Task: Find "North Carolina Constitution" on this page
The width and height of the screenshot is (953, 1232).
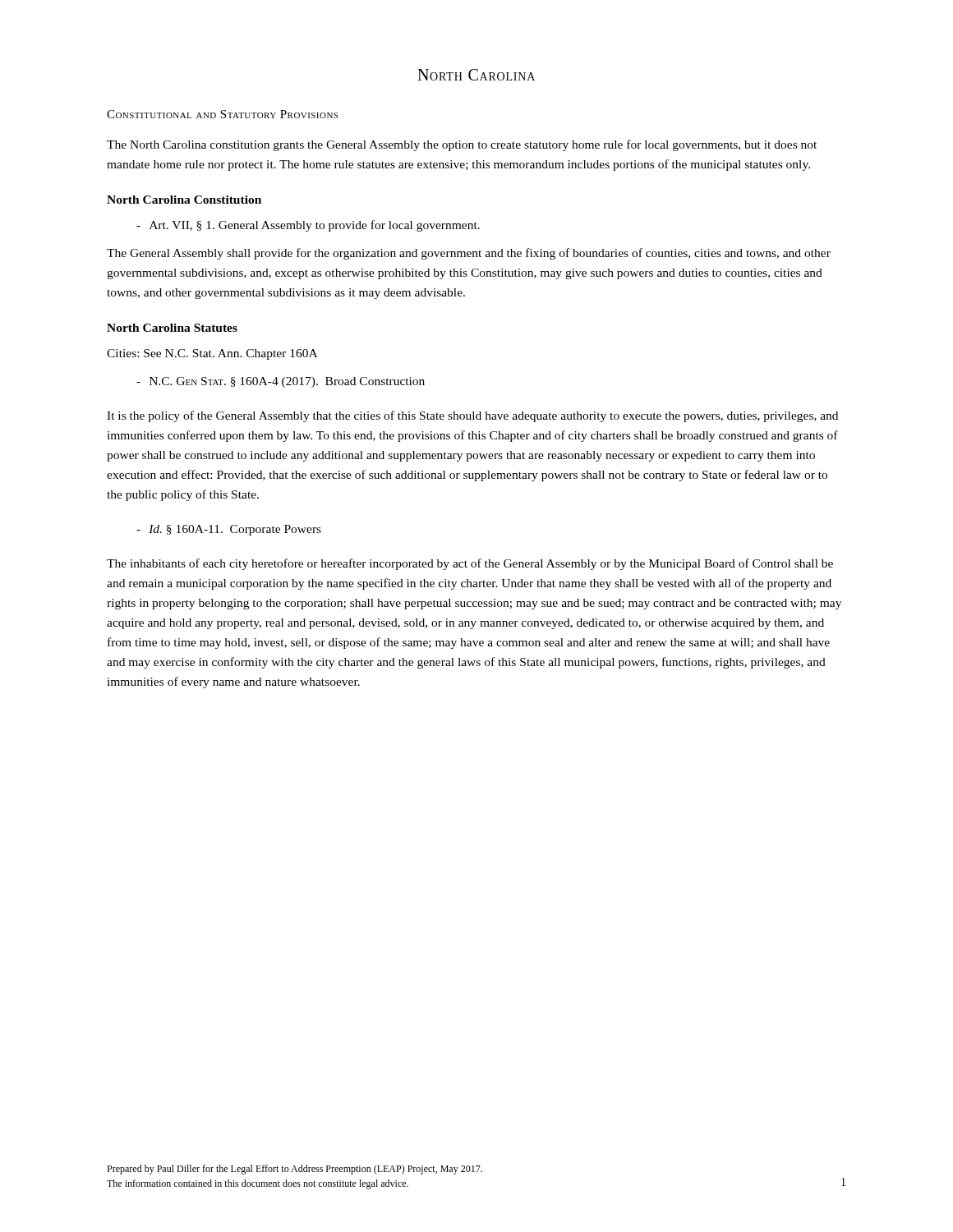Action: click(184, 199)
